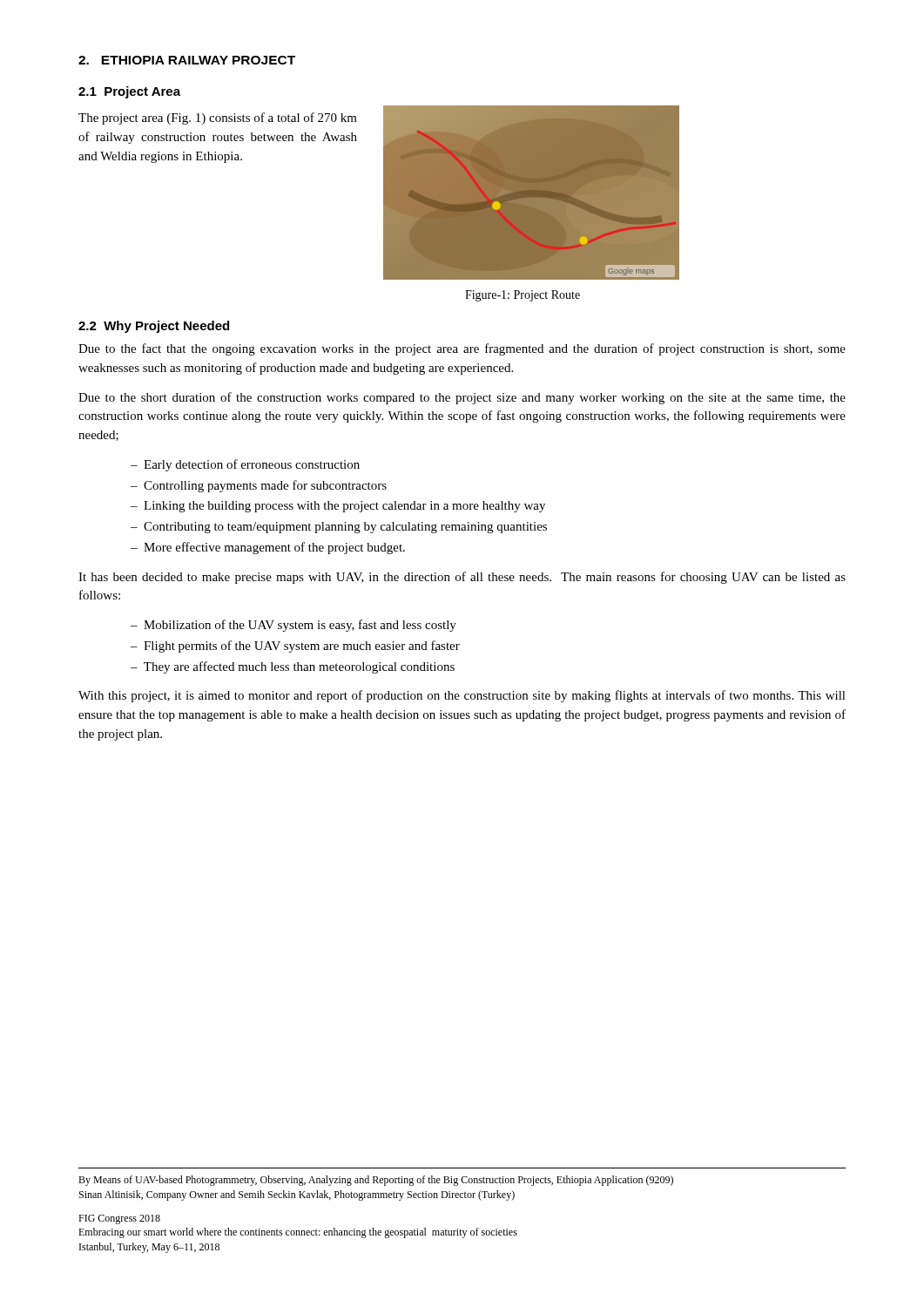Point to the text starting "– More effective management of the project"

point(268,547)
